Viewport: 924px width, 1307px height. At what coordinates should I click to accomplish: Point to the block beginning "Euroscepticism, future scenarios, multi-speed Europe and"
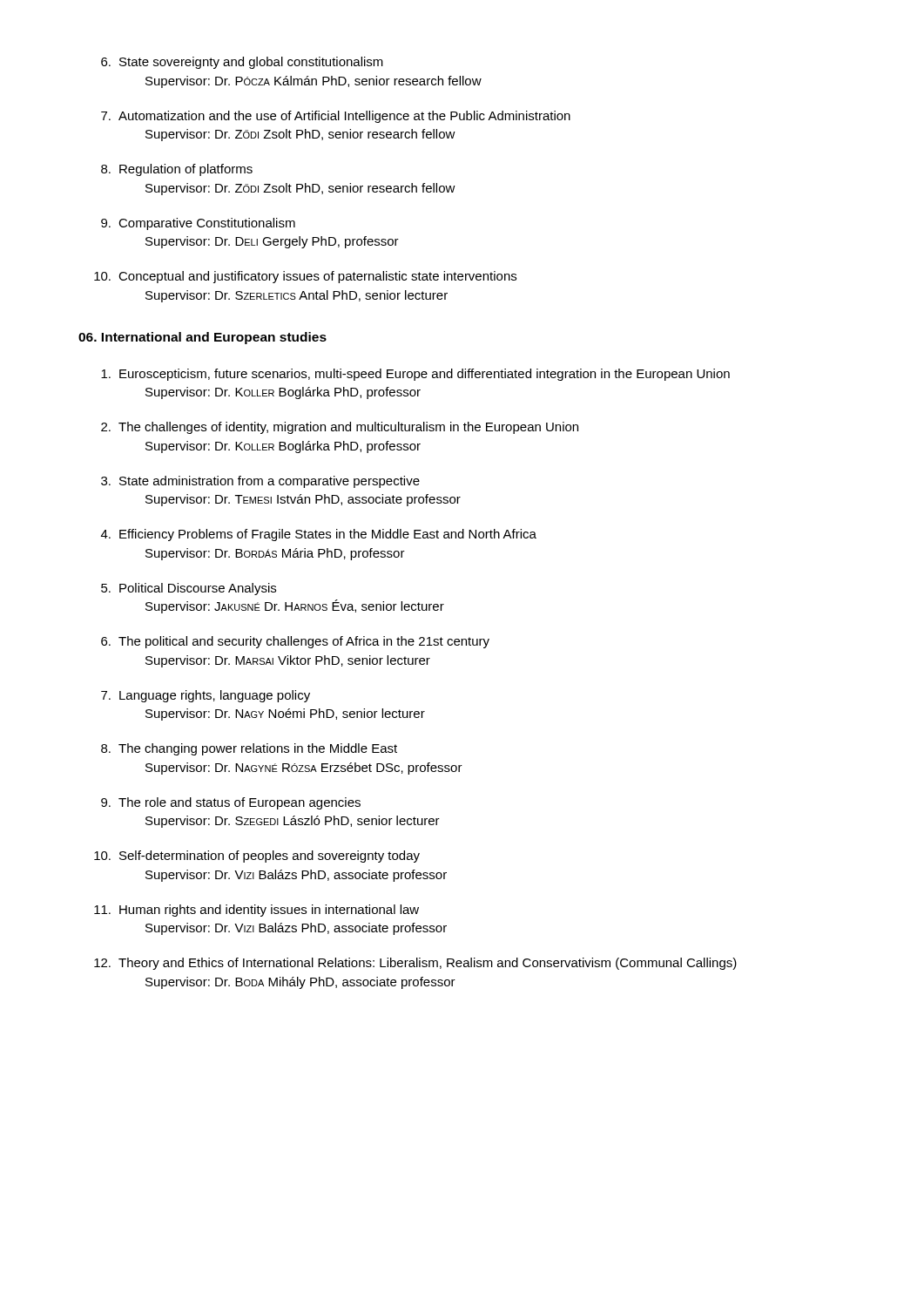point(462,383)
